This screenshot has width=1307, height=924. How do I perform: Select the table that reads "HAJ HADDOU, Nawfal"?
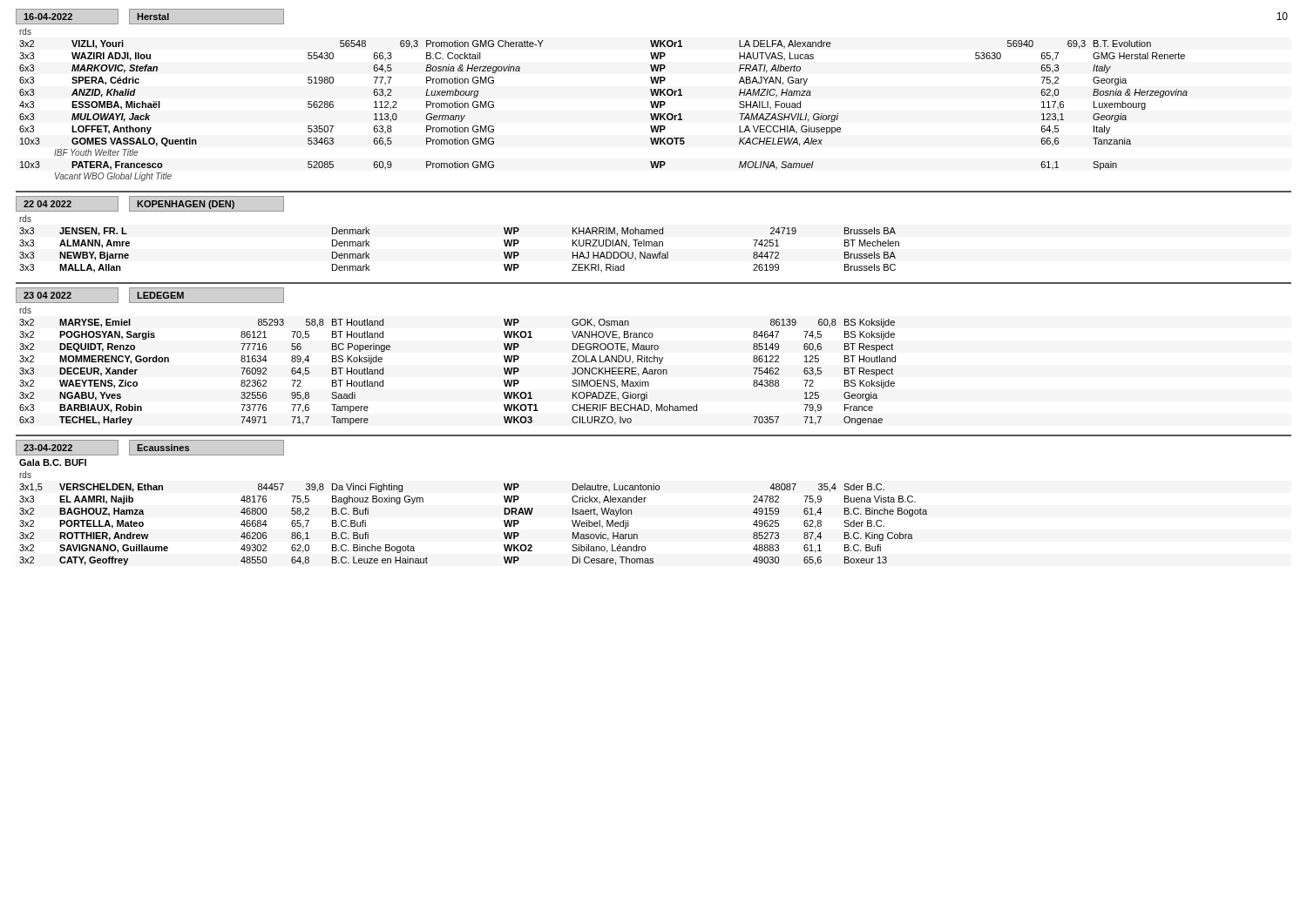654,243
